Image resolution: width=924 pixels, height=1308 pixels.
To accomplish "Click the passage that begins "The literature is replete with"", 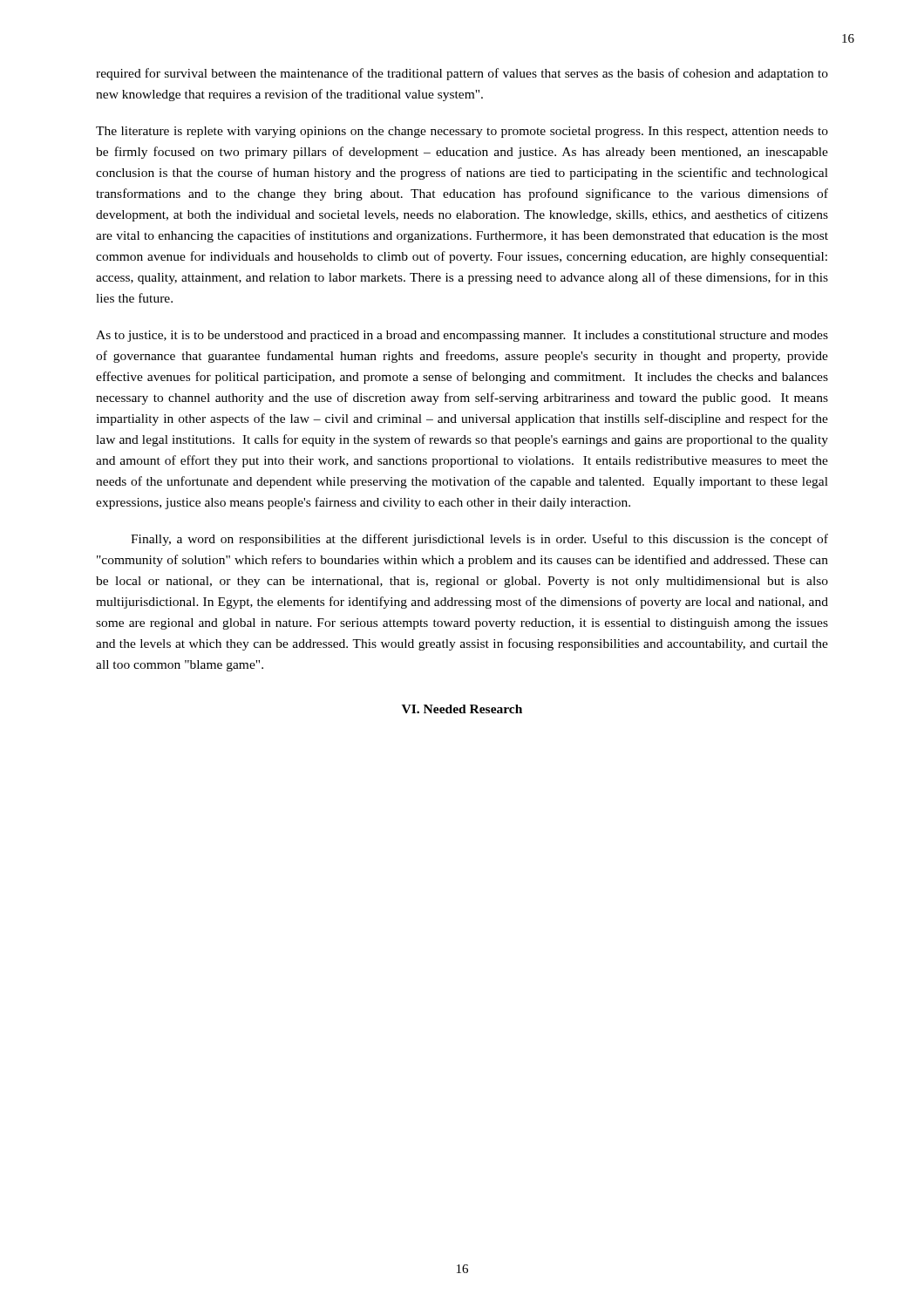I will [462, 214].
